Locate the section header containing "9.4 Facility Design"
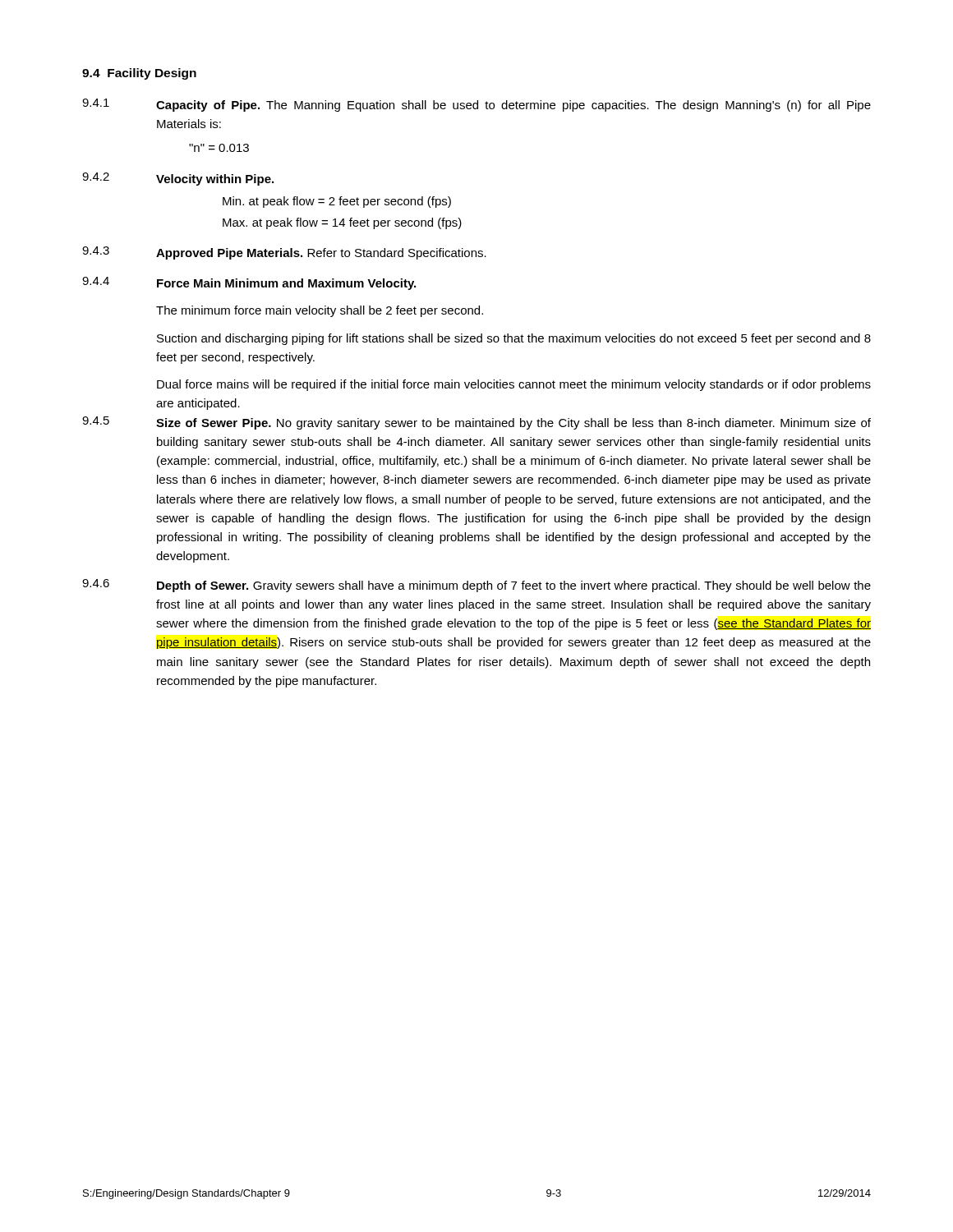The width and height of the screenshot is (953, 1232). pyautogui.click(x=139, y=73)
